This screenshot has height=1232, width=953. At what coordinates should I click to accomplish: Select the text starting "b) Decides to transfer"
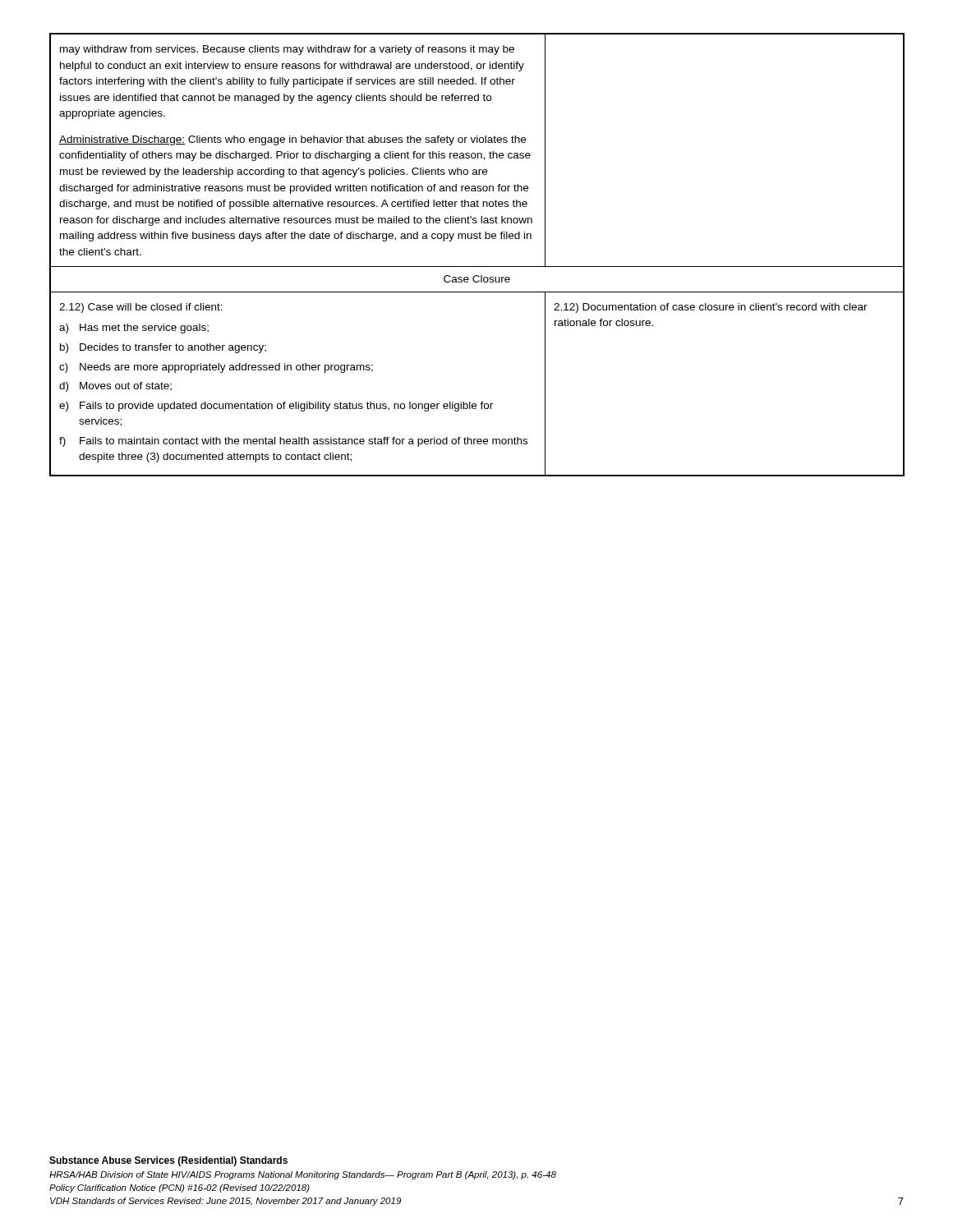click(163, 348)
